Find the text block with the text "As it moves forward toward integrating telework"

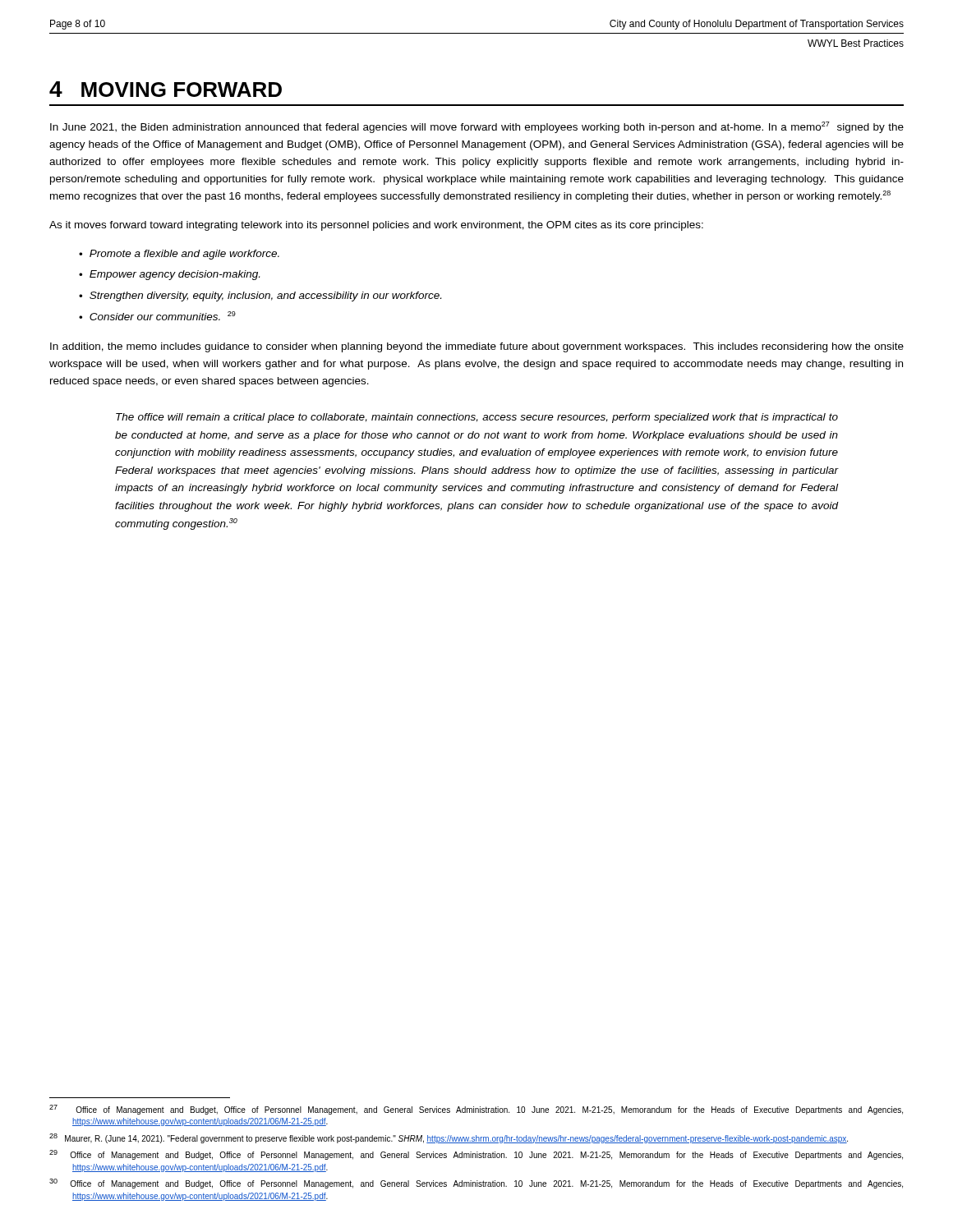pyautogui.click(x=377, y=224)
